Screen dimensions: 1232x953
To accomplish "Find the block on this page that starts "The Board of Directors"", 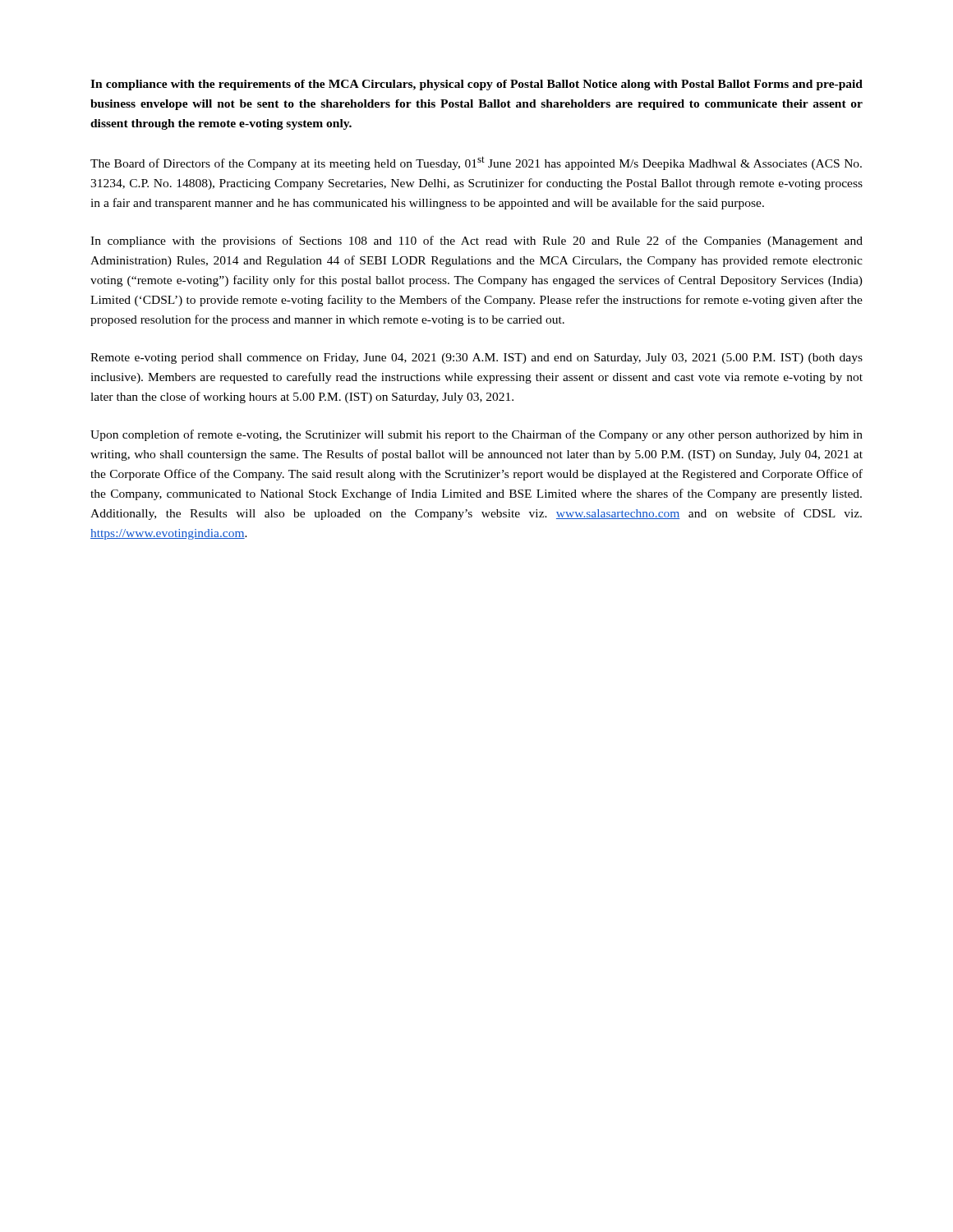I will coord(476,181).
